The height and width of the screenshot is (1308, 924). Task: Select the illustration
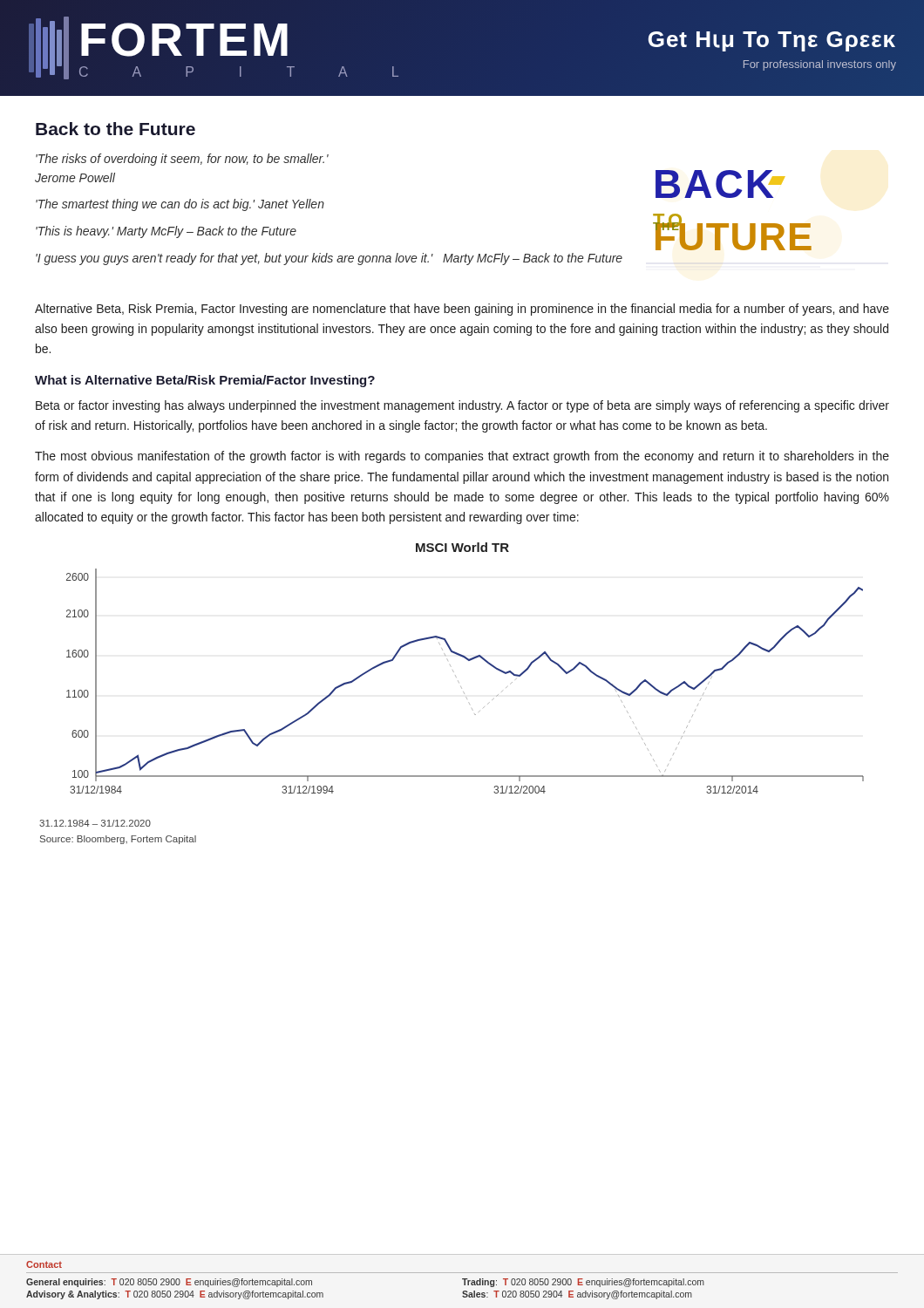(x=767, y=218)
